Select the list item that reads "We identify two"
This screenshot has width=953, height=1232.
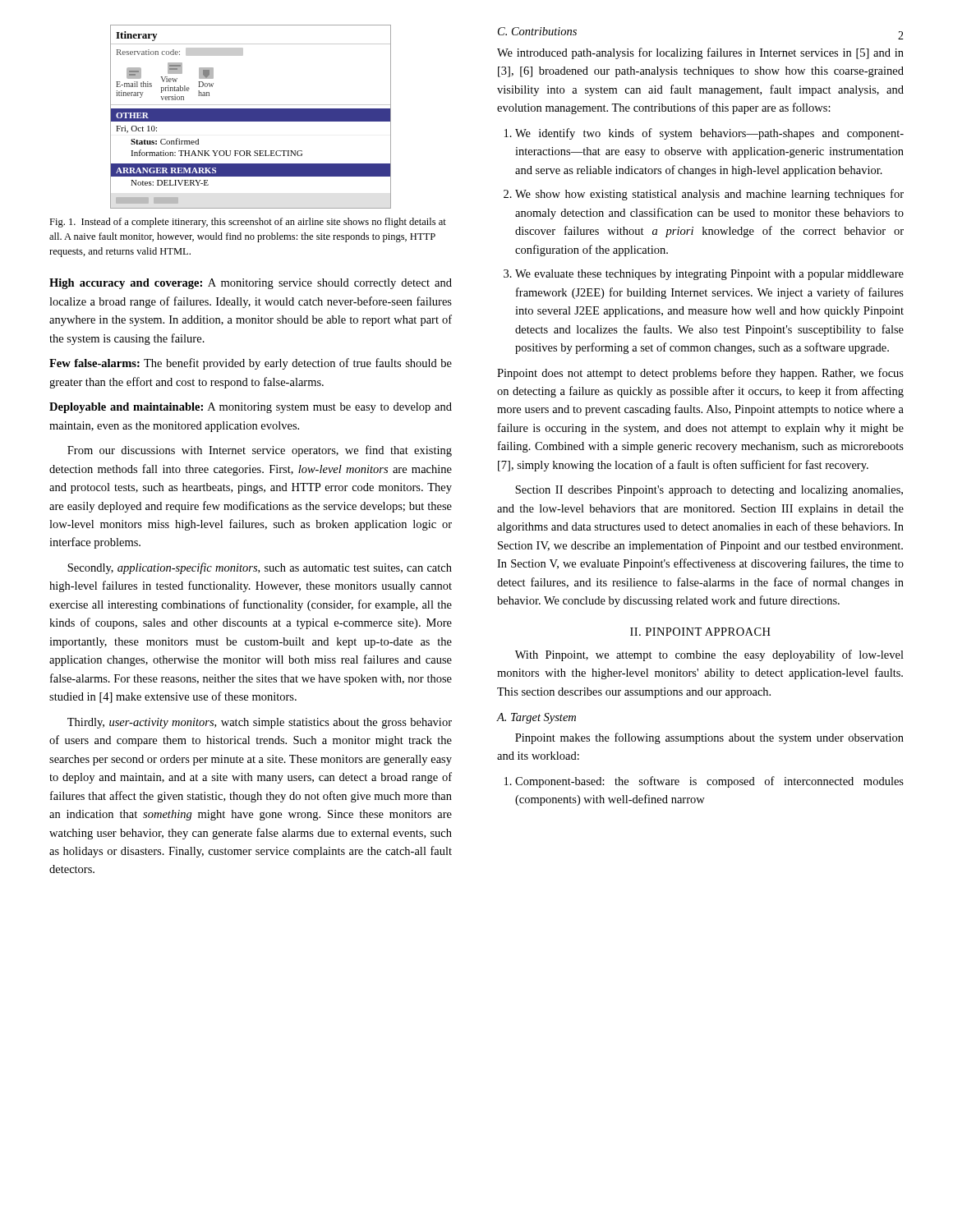[709, 151]
